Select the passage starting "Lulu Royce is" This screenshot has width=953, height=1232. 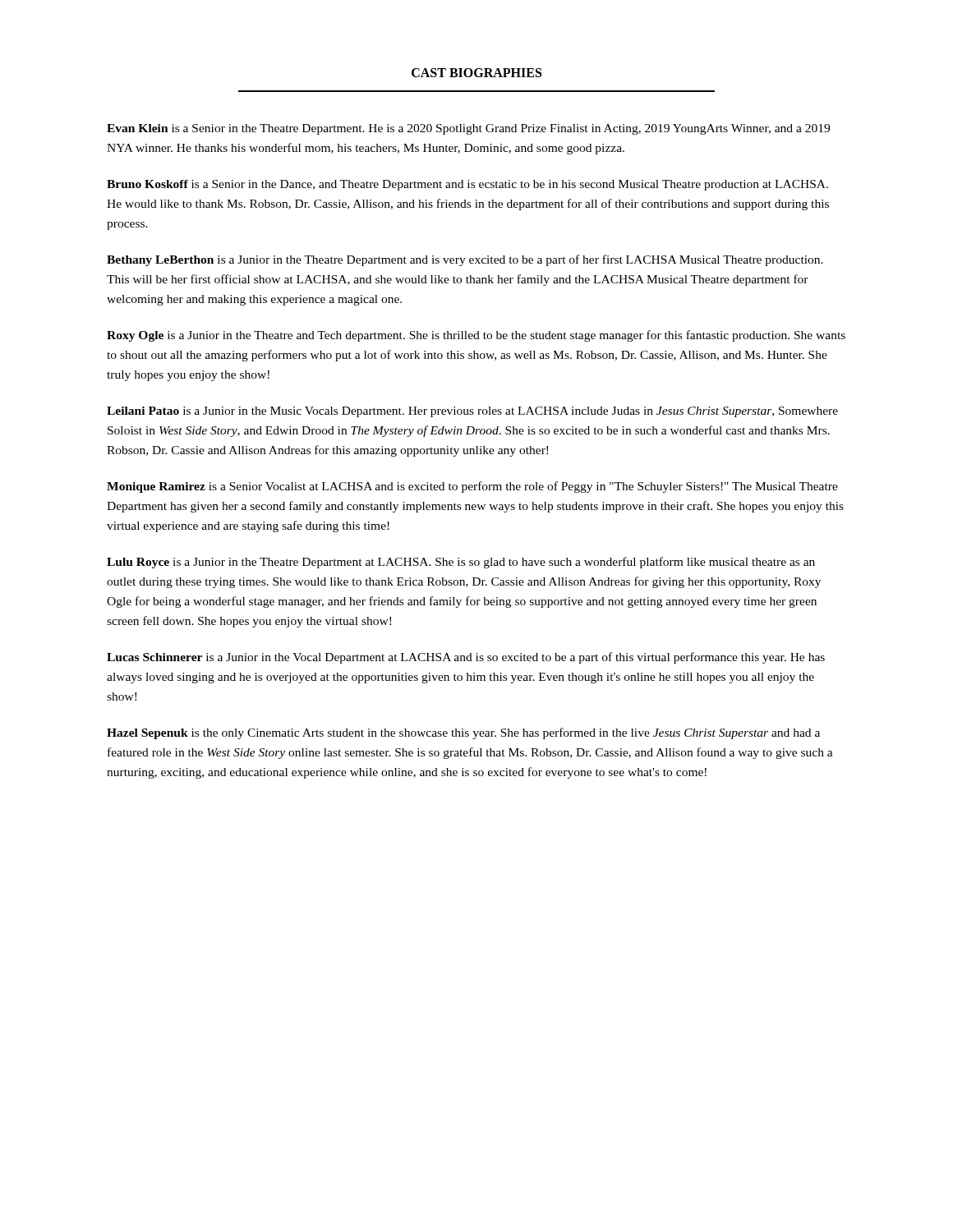tap(464, 591)
